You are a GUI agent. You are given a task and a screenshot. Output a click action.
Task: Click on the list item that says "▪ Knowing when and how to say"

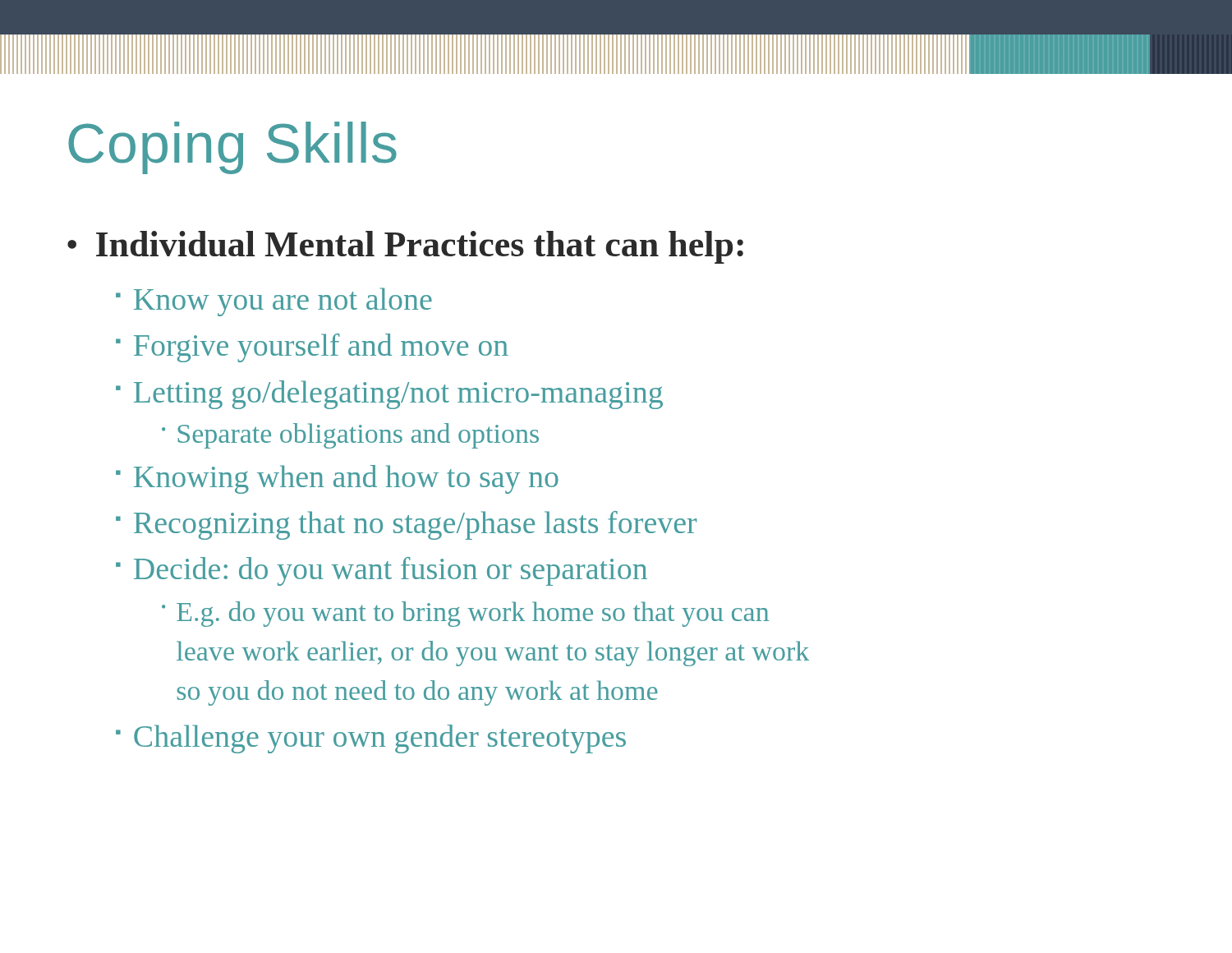(x=337, y=477)
